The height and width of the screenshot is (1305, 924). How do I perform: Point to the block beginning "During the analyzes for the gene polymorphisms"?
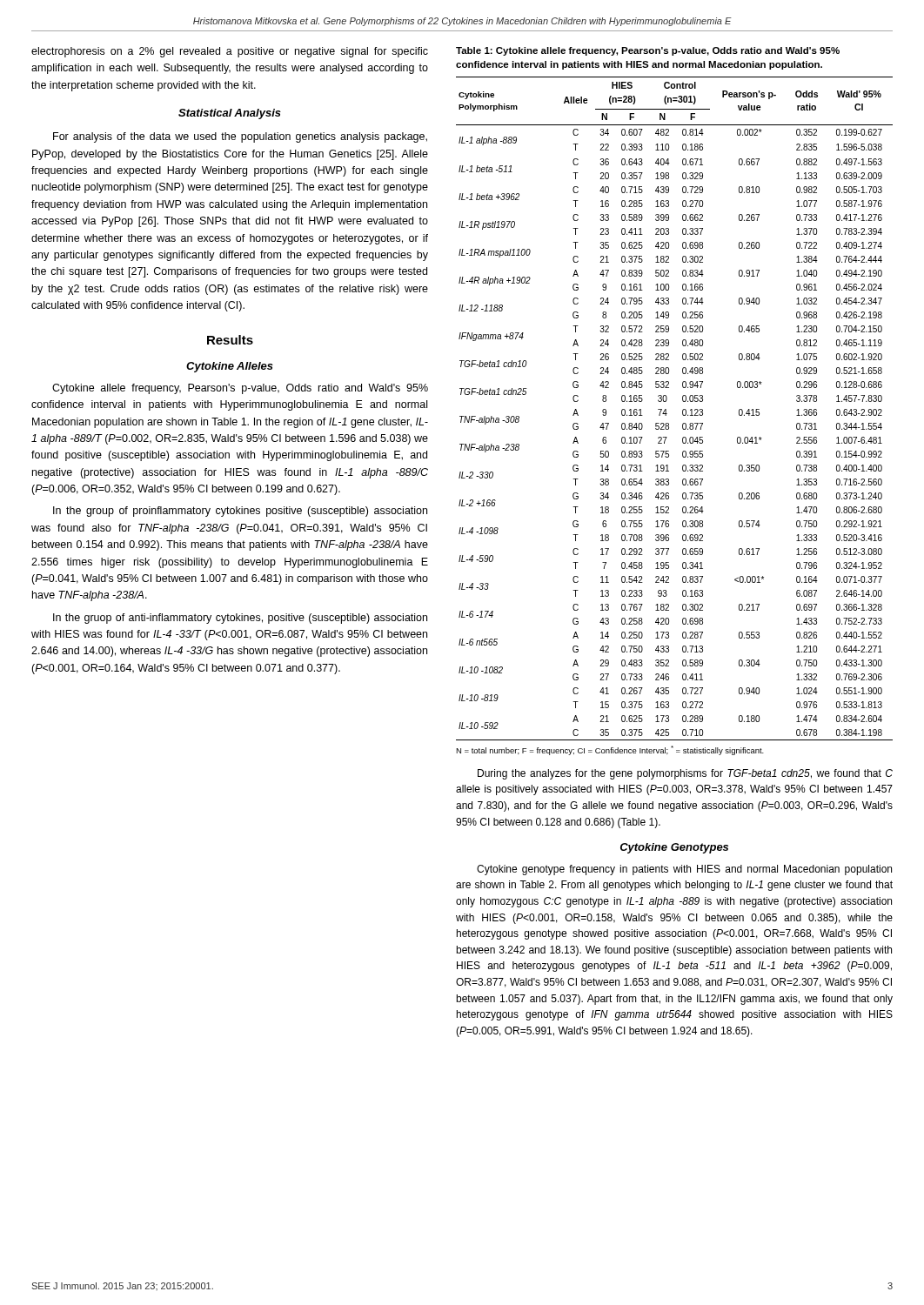tap(674, 798)
